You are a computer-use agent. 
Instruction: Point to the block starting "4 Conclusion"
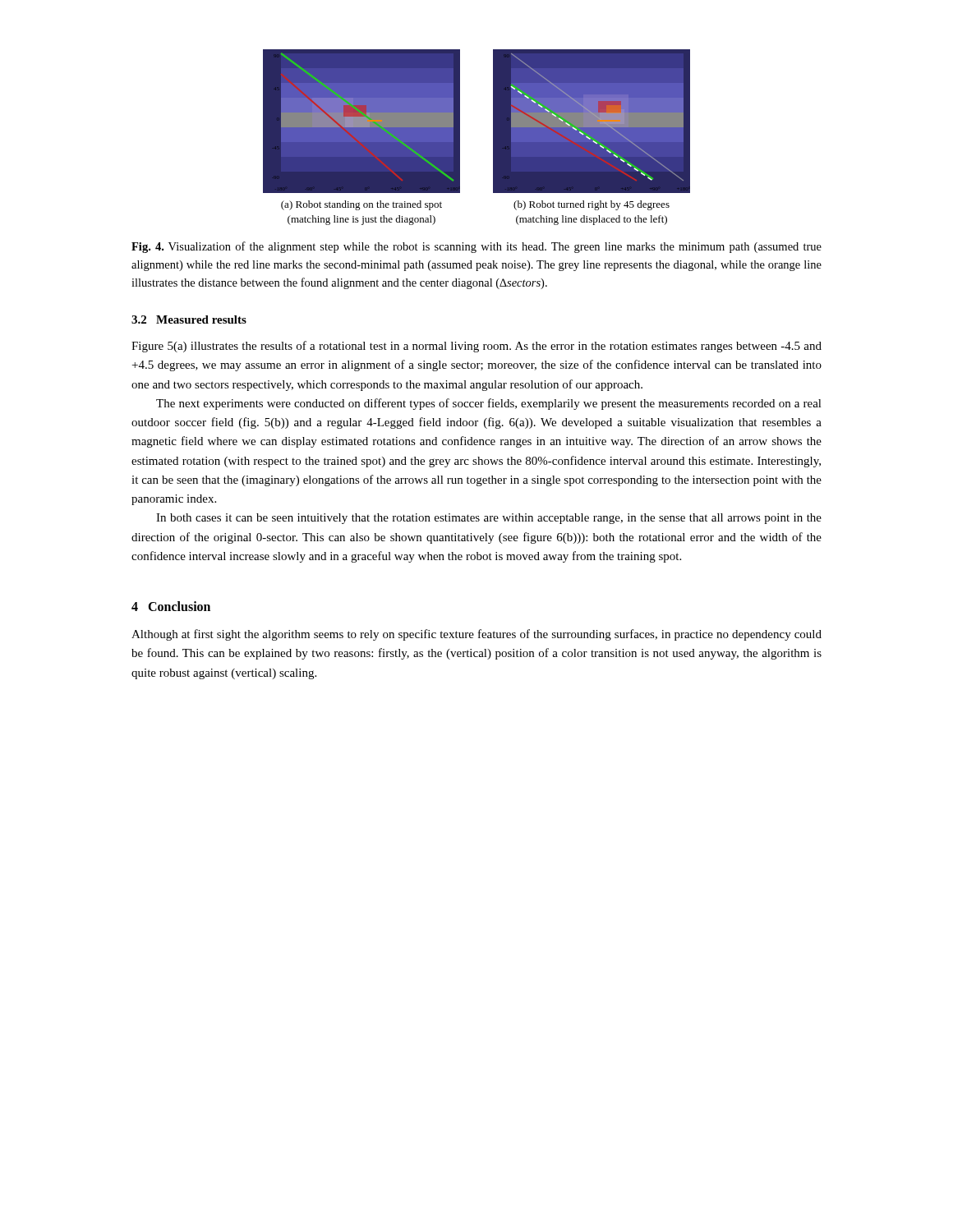pyautogui.click(x=171, y=607)
